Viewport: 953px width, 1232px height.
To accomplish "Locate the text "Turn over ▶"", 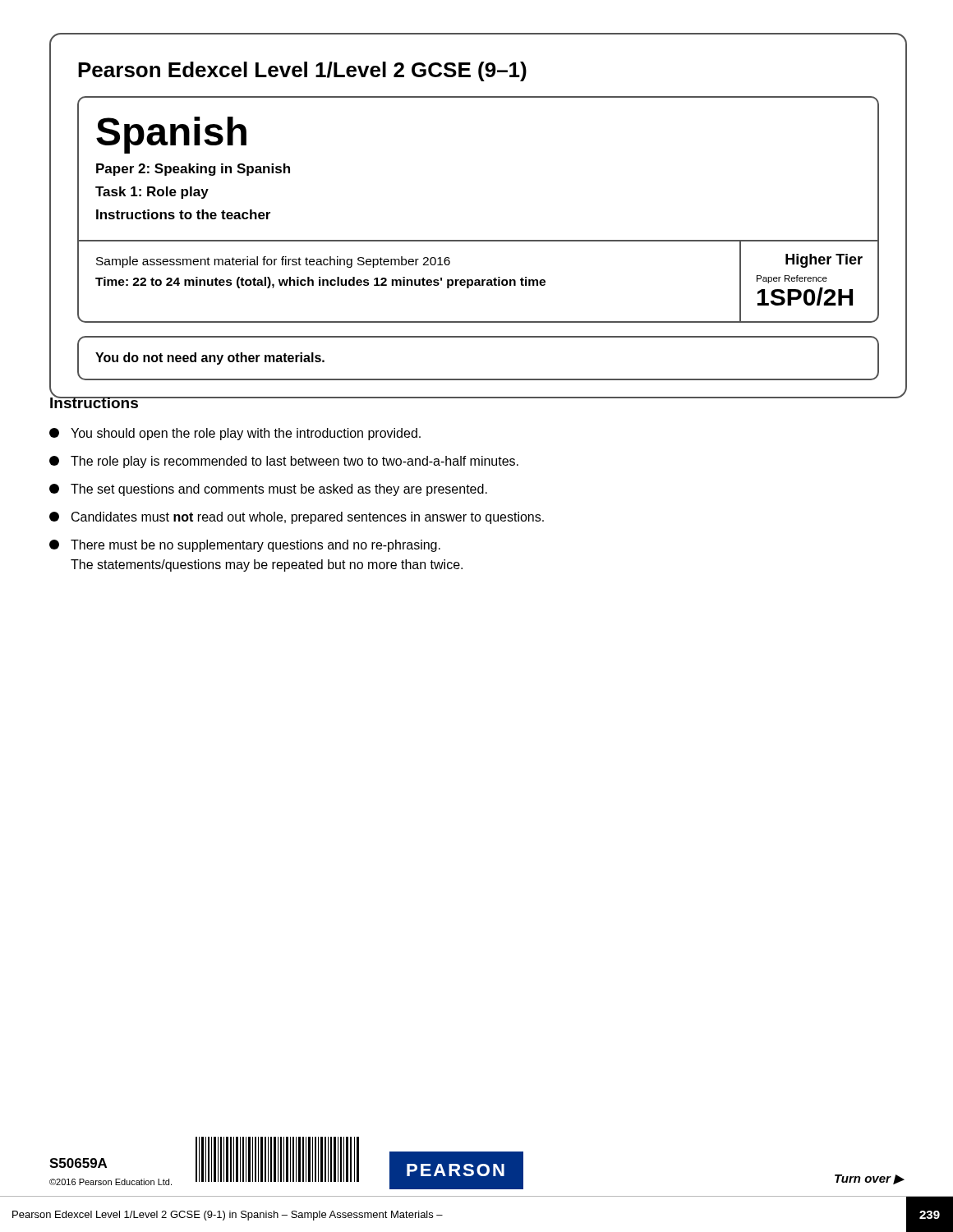I will click(x=869, y=1178).
